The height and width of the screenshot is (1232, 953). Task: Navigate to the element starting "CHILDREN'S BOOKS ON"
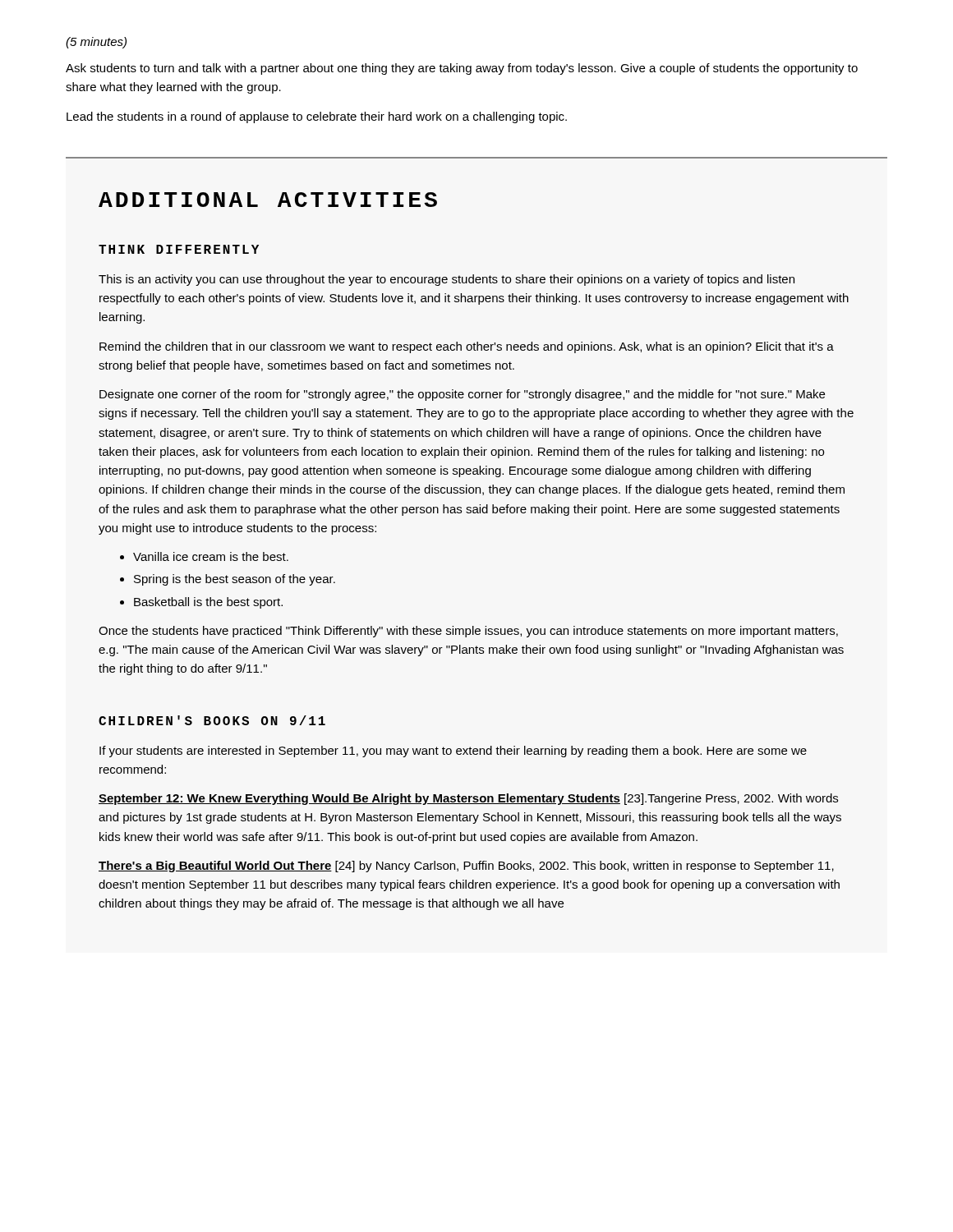(213, 722)
